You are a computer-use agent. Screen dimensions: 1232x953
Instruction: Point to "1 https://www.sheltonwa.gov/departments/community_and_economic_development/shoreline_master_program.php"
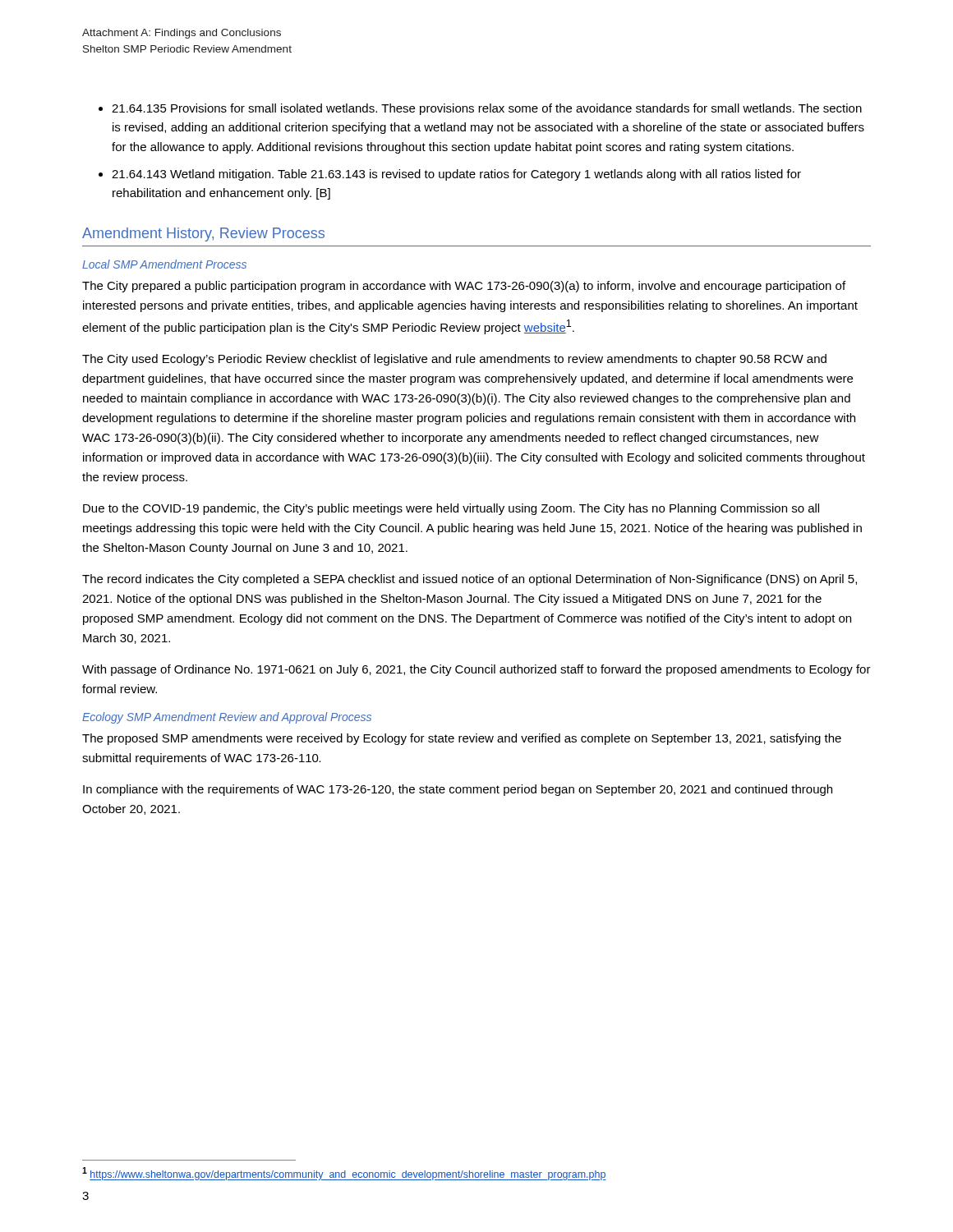point(344,1174)
